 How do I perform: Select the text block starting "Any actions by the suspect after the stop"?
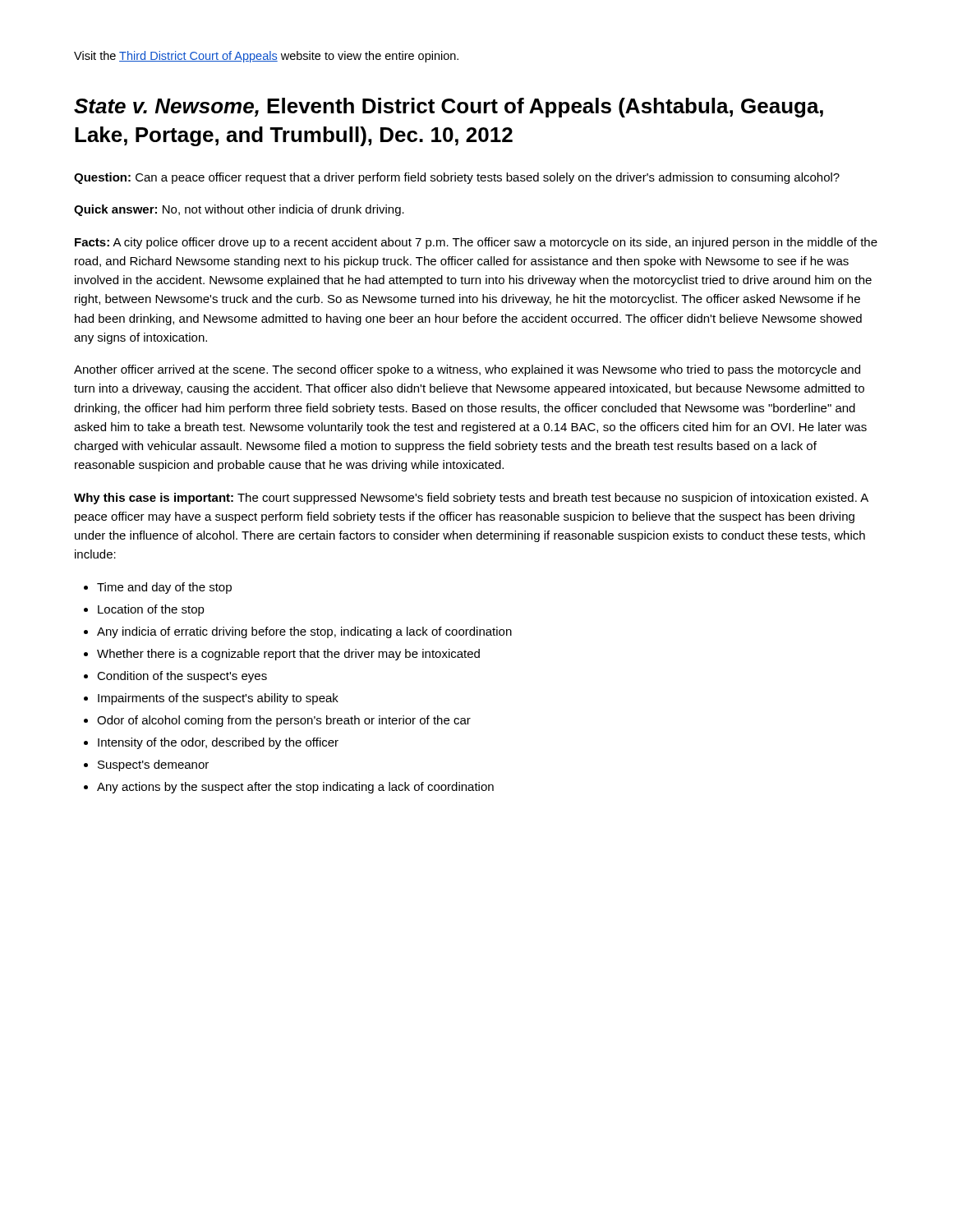pos(296,786)
